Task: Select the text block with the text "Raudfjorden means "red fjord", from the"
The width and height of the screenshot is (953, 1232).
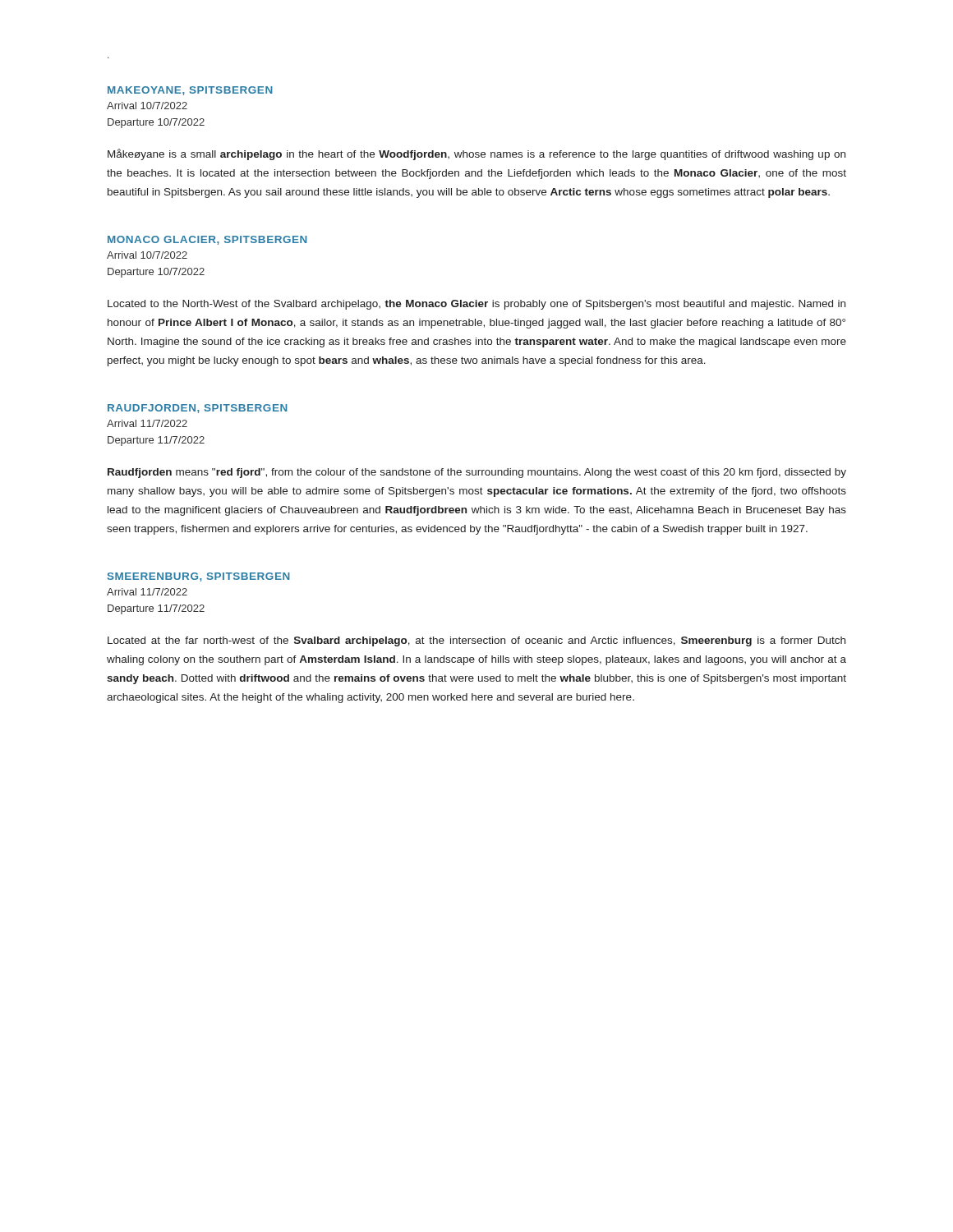Action: [x=476, y=500]
